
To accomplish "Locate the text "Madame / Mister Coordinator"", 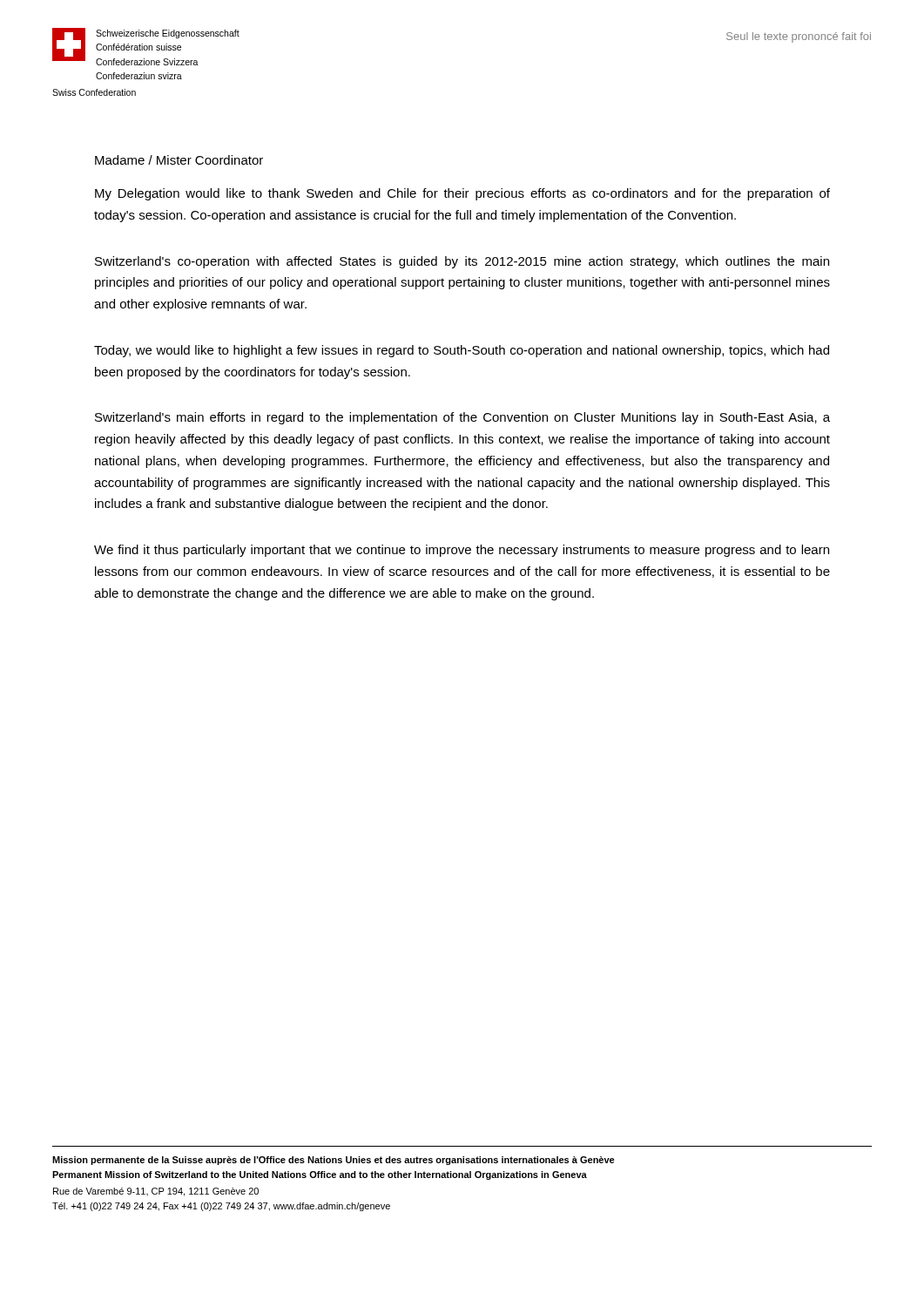I will 179,160.
